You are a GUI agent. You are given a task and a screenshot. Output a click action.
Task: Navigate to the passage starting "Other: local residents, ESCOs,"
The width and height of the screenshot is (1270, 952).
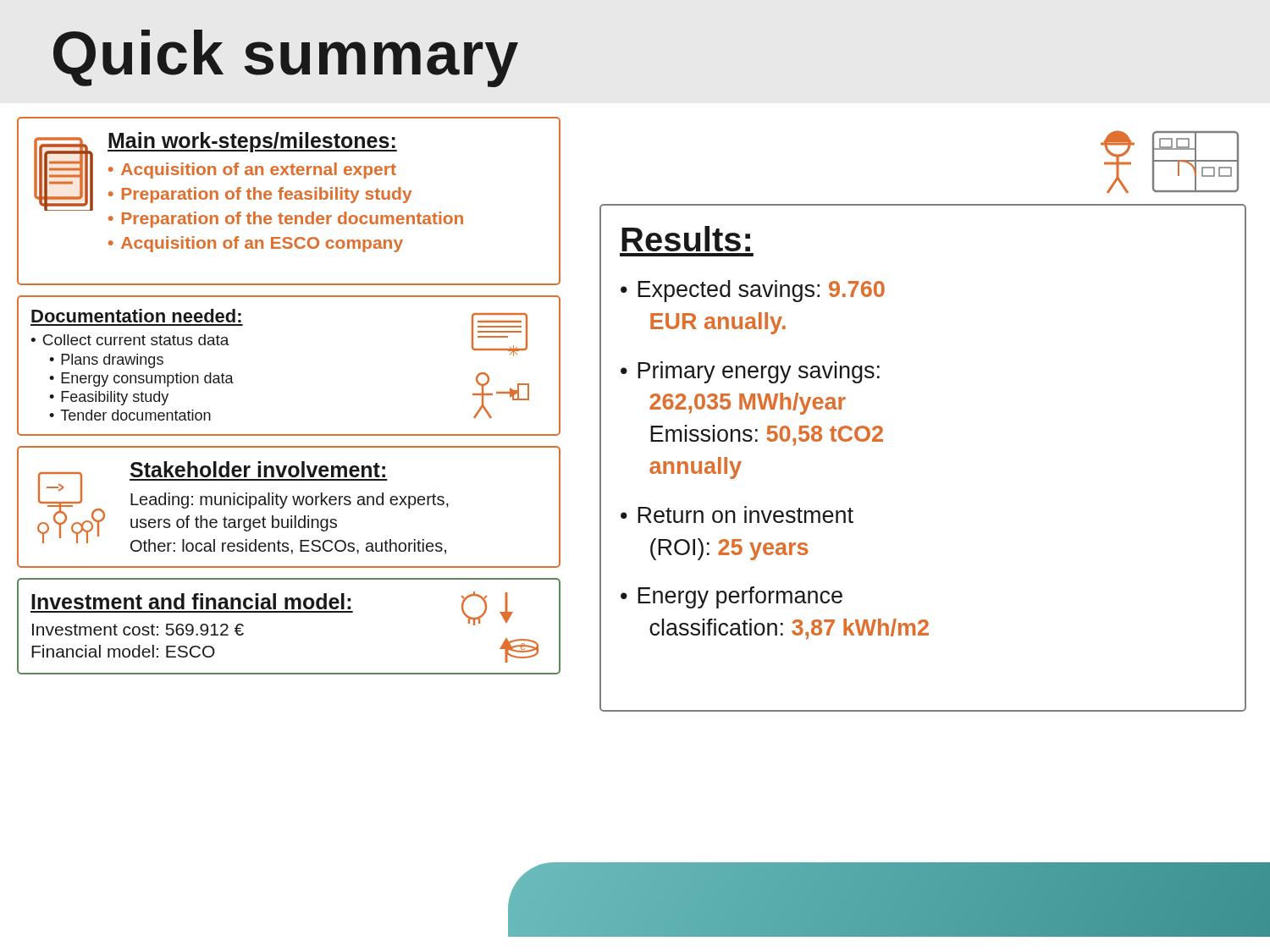coord(289,546)
